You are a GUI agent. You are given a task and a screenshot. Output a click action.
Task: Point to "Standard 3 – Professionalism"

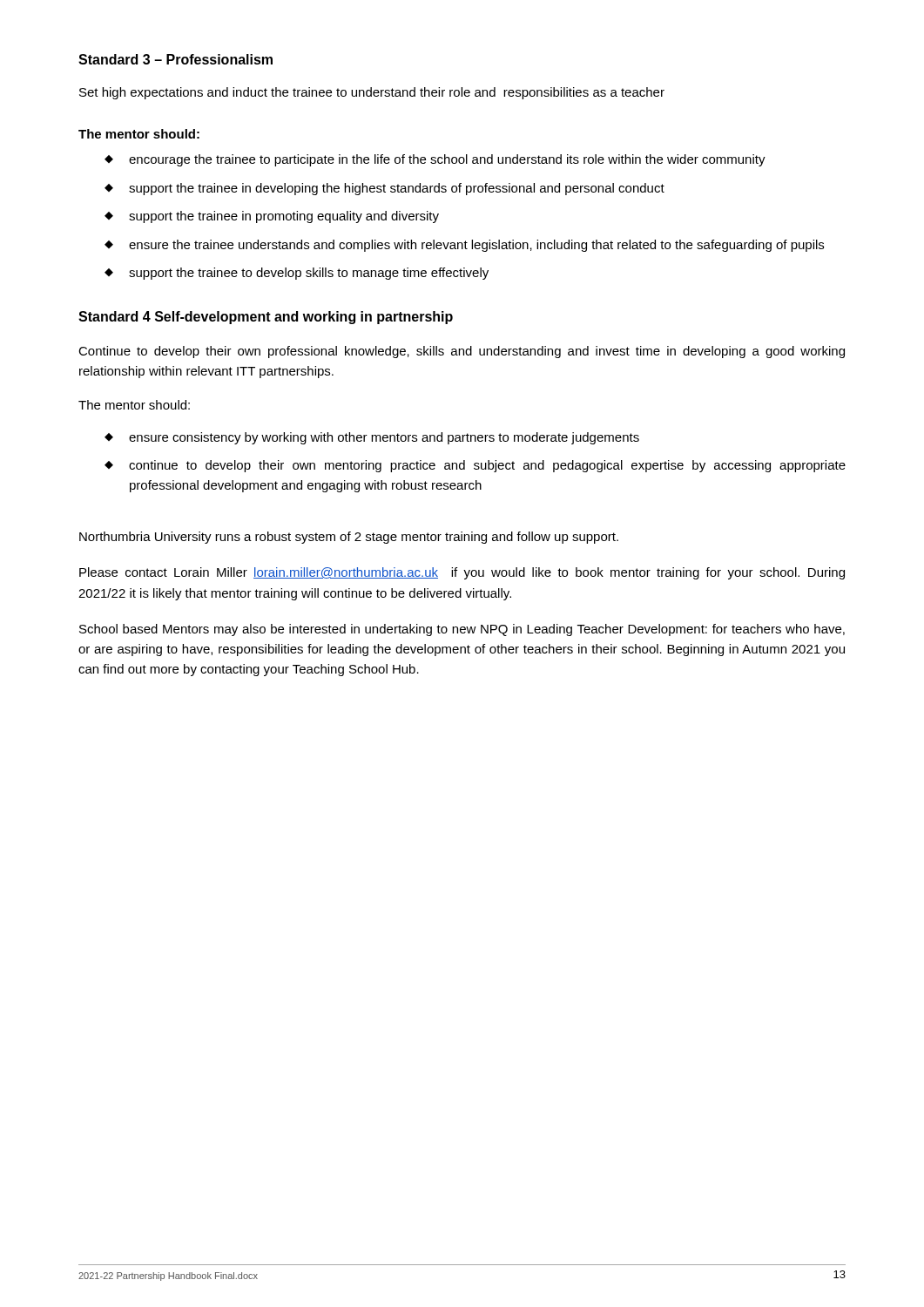(x=176, y=60)
